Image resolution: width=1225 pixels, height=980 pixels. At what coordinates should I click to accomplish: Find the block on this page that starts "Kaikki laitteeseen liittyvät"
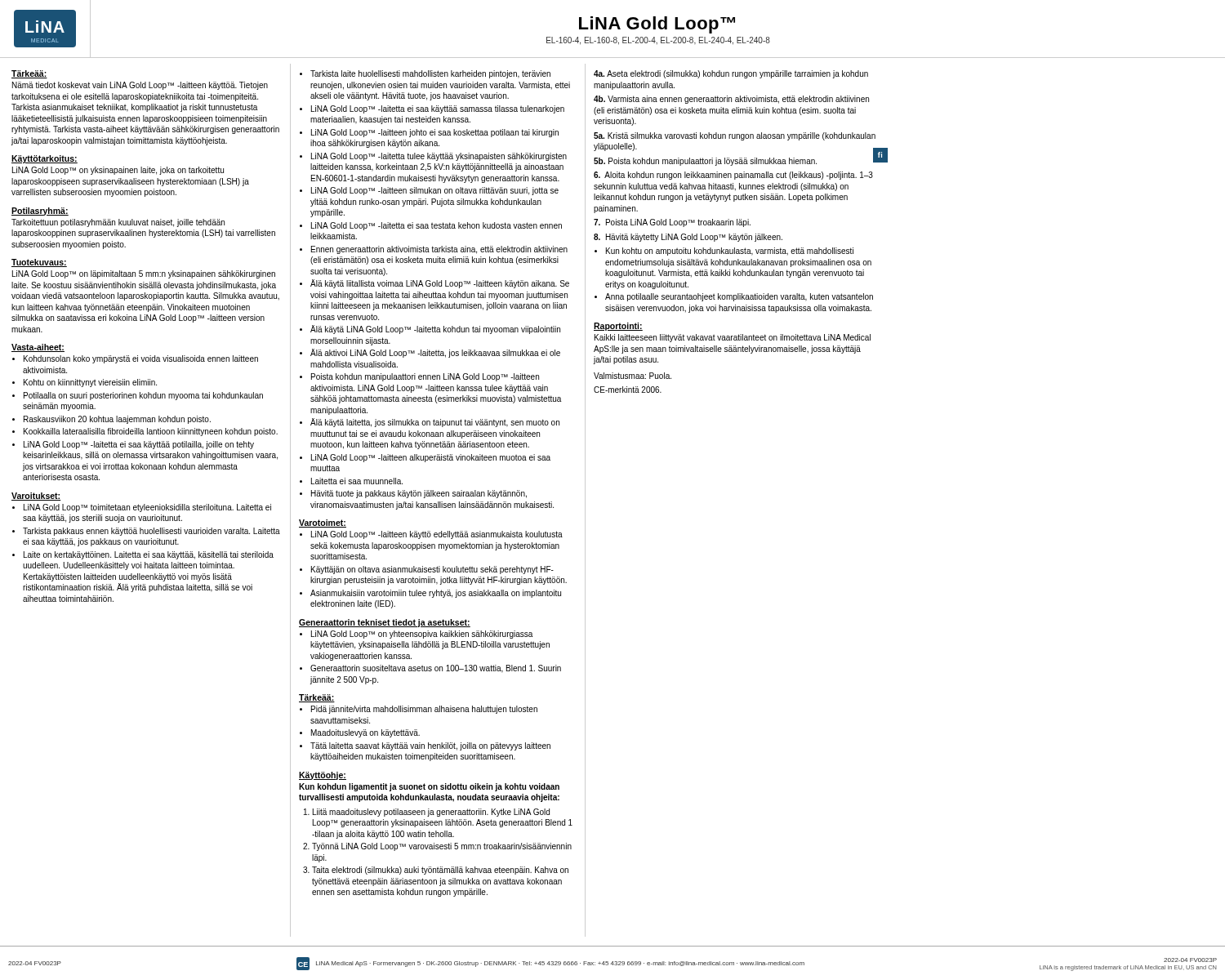pos(732,349)
